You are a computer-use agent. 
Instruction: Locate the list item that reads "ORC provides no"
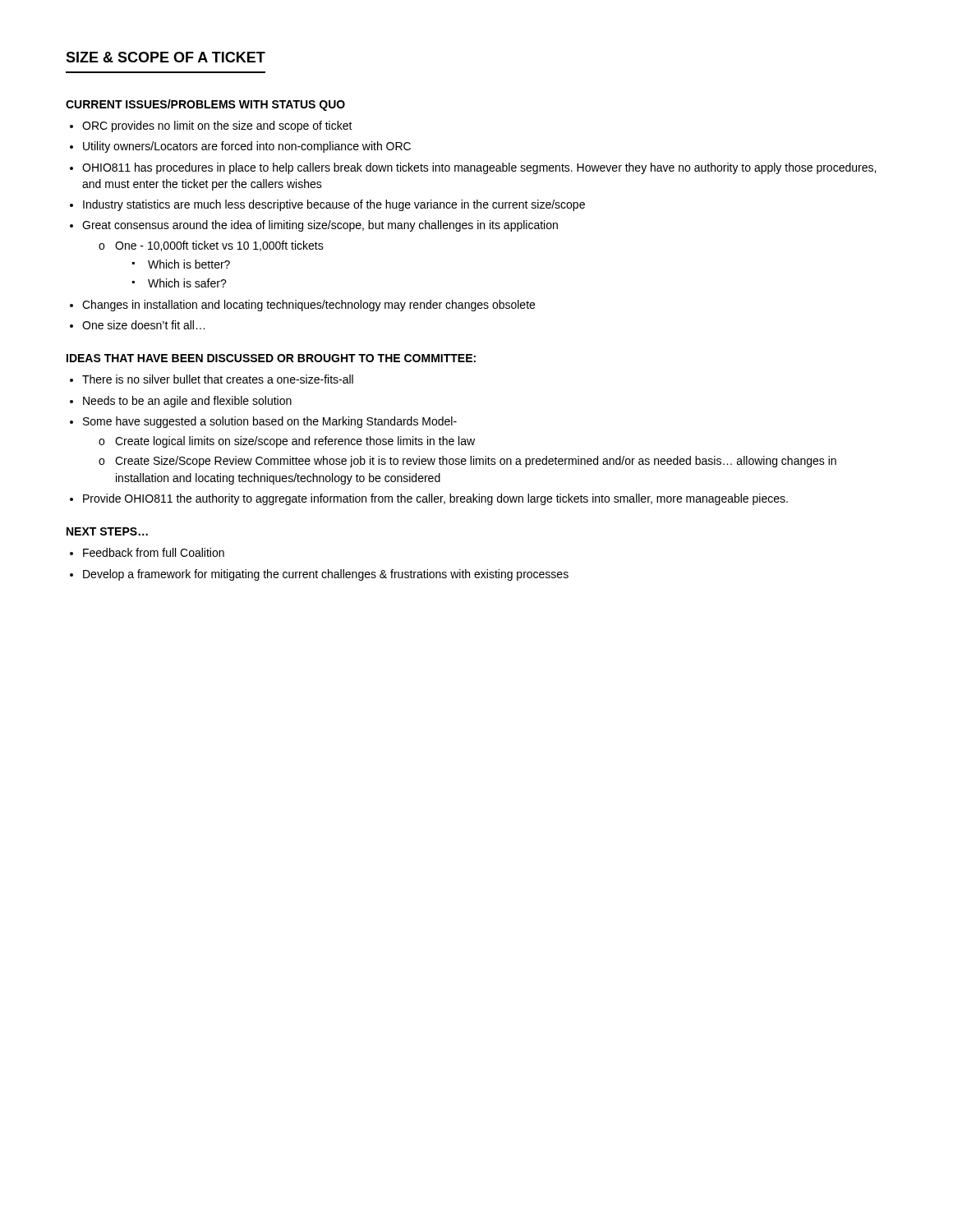click(x=217, y=126)
